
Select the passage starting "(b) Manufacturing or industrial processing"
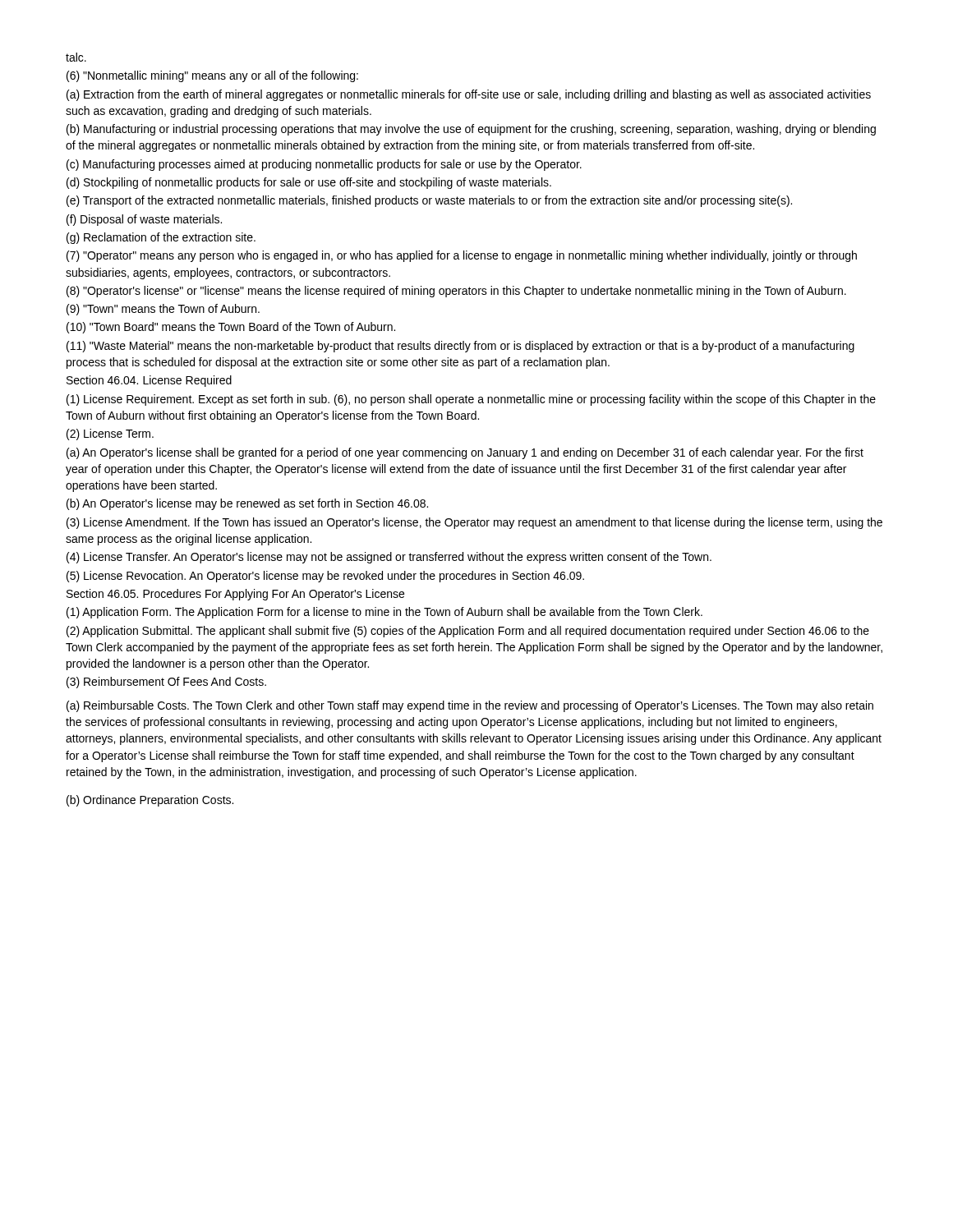click(471, 137)
